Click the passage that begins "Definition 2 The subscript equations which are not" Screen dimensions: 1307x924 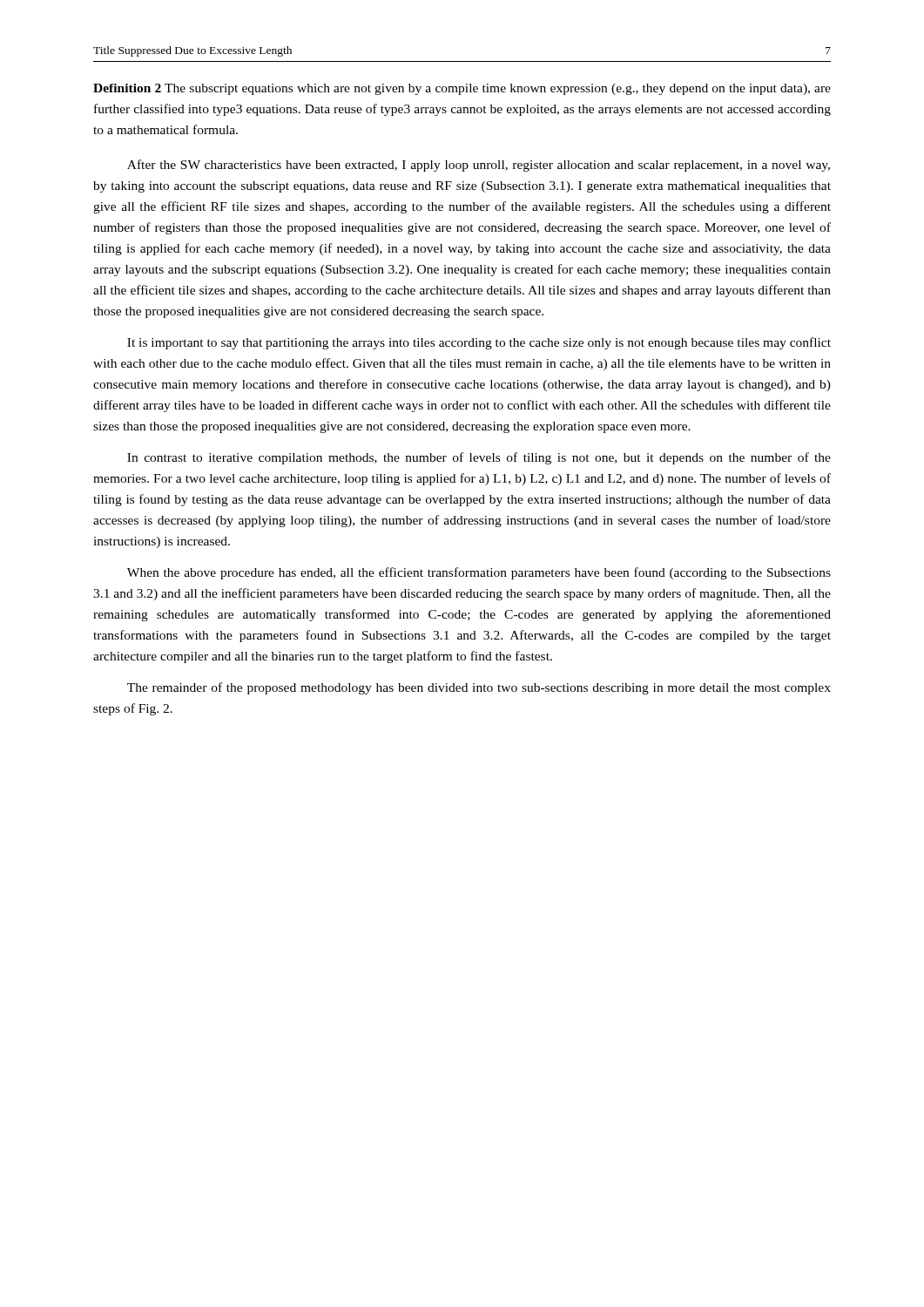[462, 109]
